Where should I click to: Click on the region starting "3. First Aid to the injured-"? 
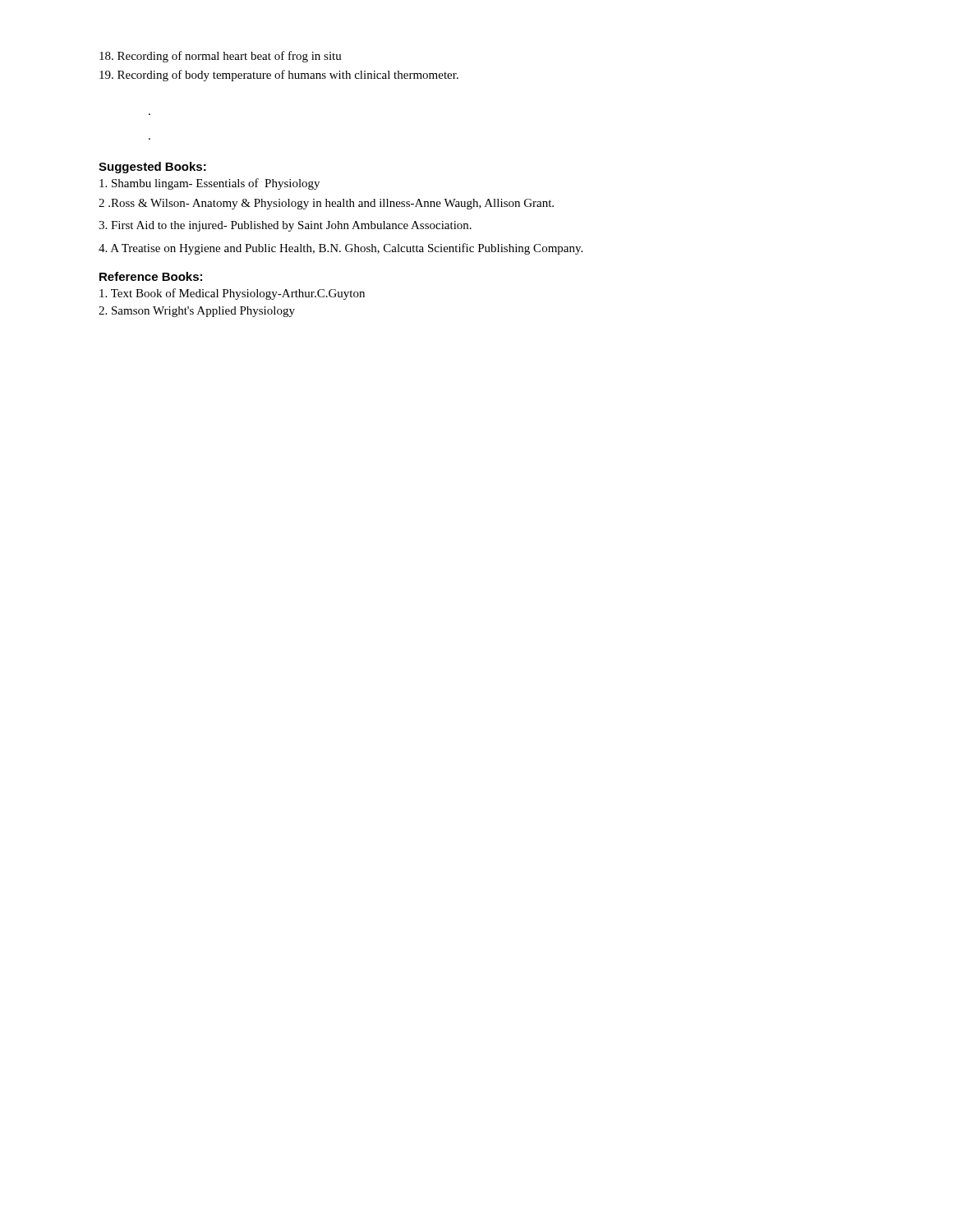[285, 225]
